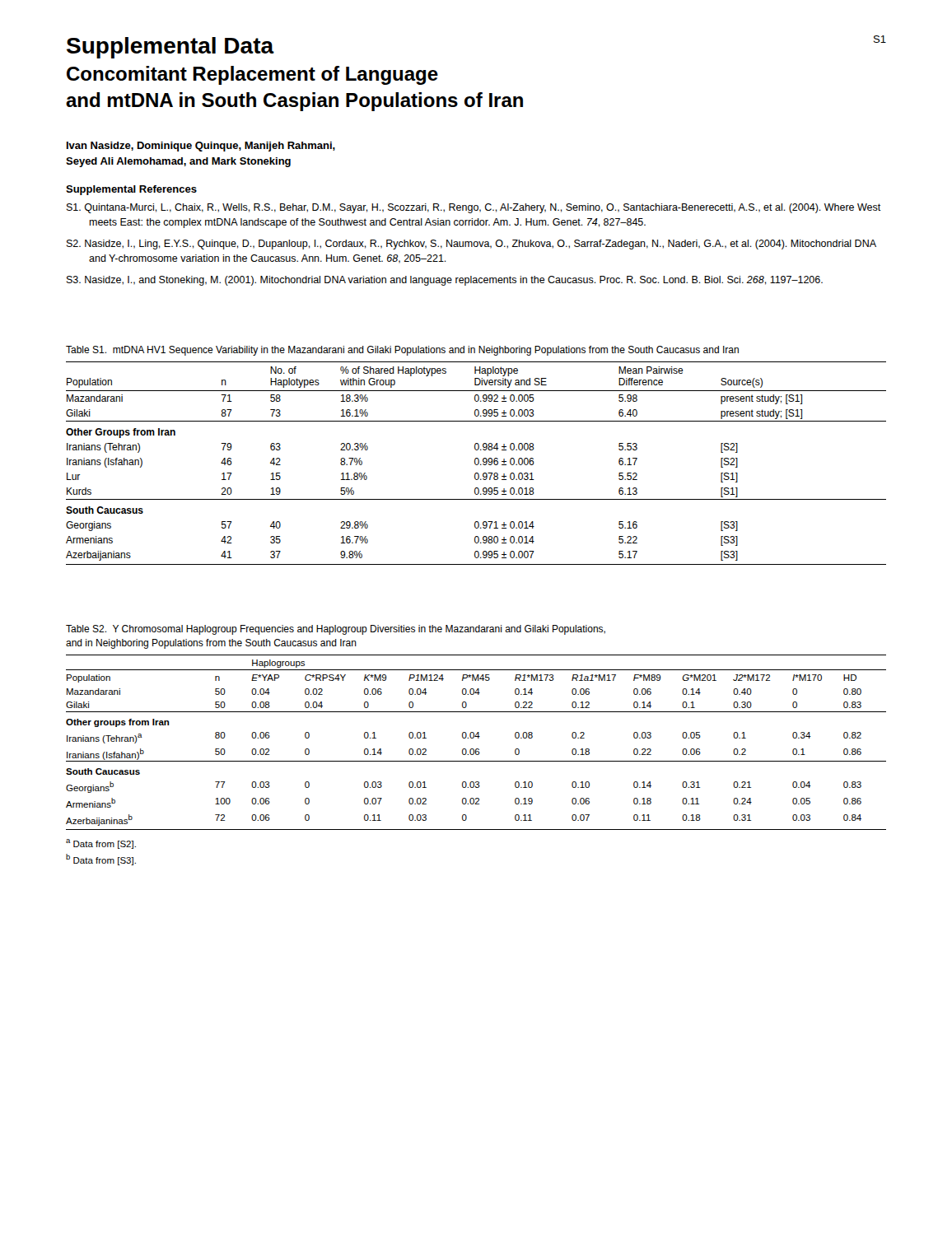This screenshot has height=1235, width=952.
Task: Click on the list item with the text "S2. Nasidze, I., Ling, E.Y.S., Quinque,"
Action: (471, 251)
